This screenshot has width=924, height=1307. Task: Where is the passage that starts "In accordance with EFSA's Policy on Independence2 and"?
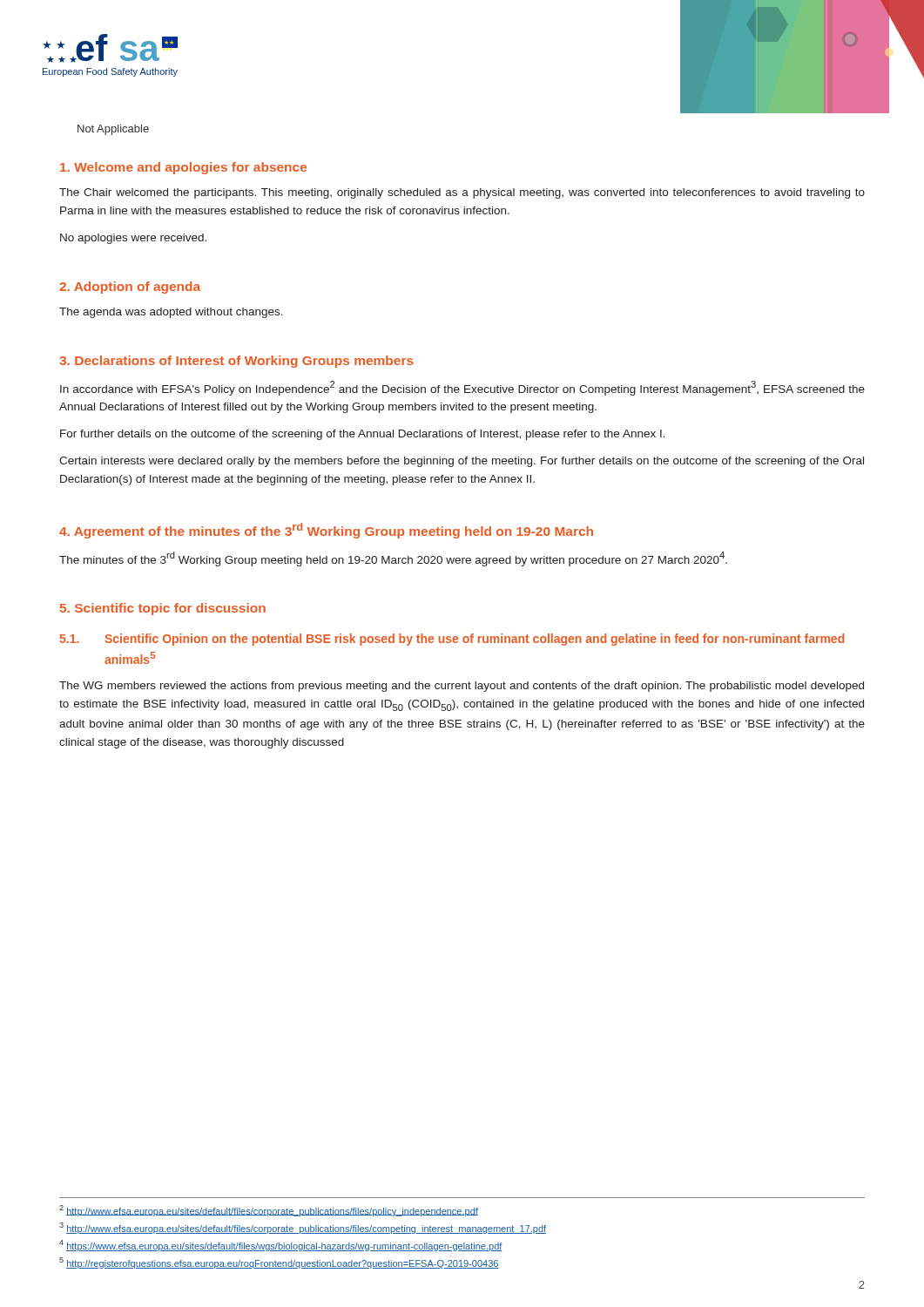coord(462,396)
